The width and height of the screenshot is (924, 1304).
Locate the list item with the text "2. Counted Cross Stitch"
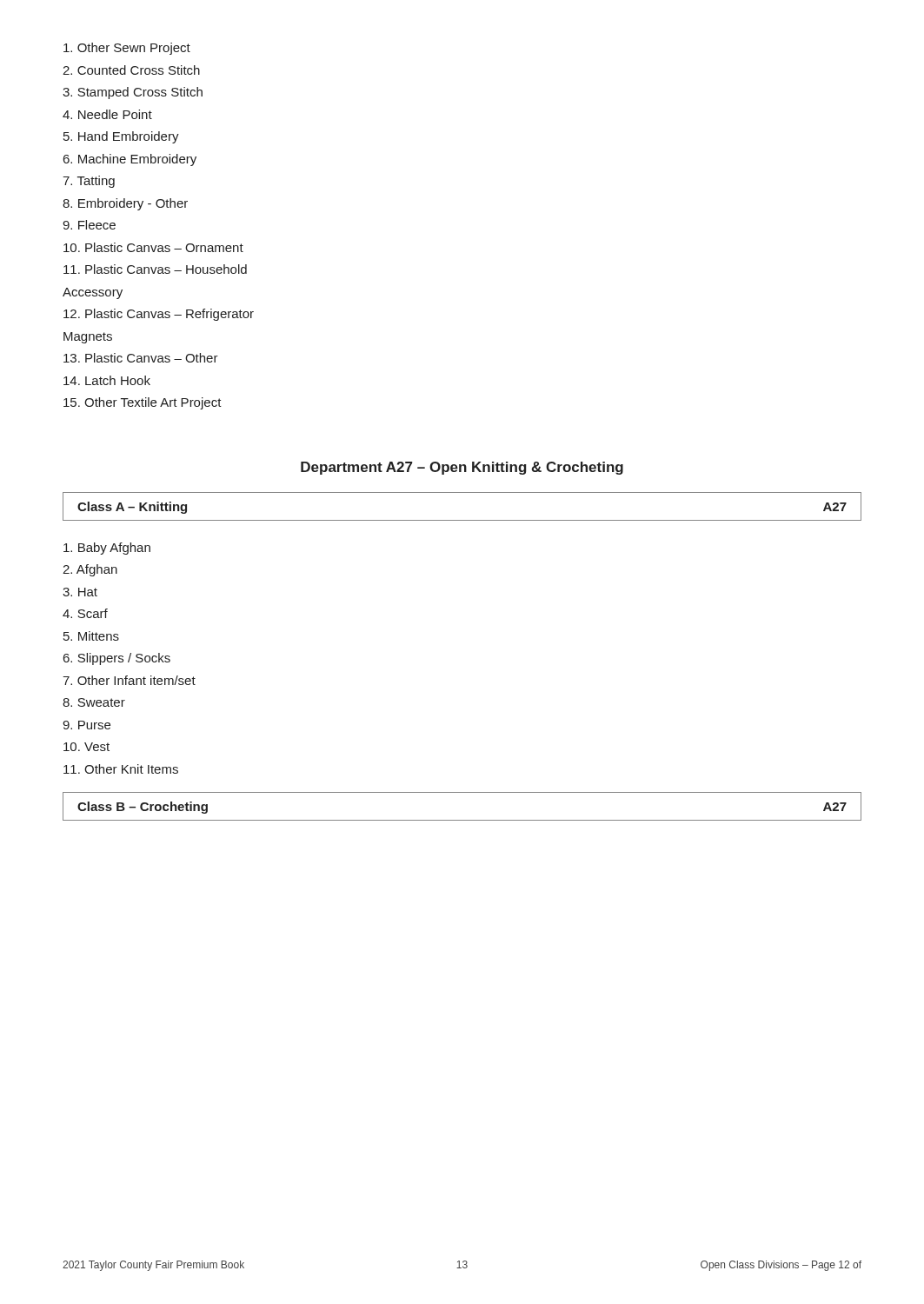pyautogui.click(x=131, y=70)
